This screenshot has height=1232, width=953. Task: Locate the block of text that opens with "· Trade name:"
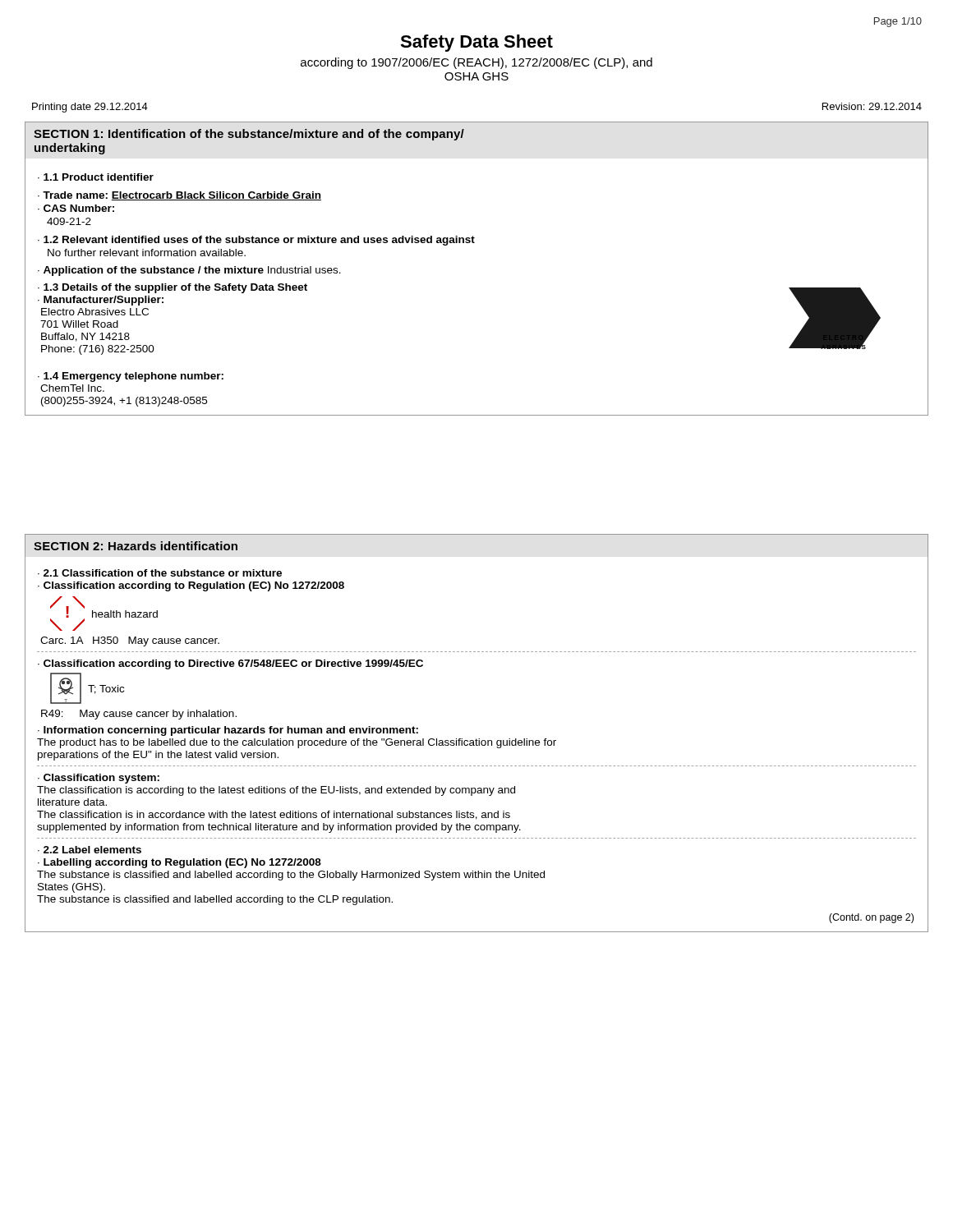179,208
